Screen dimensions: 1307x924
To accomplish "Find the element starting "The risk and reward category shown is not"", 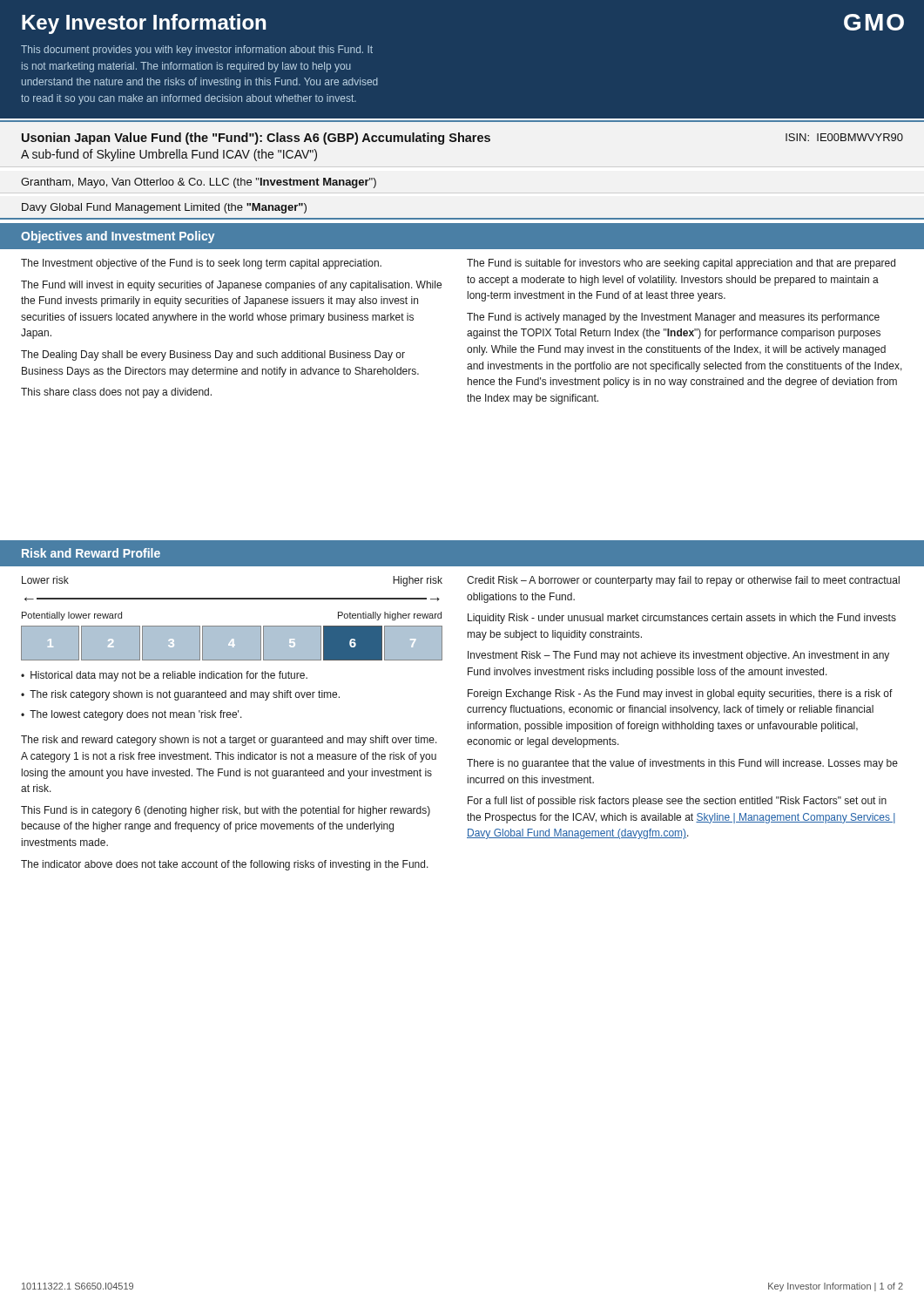I will tap(232, 802).
